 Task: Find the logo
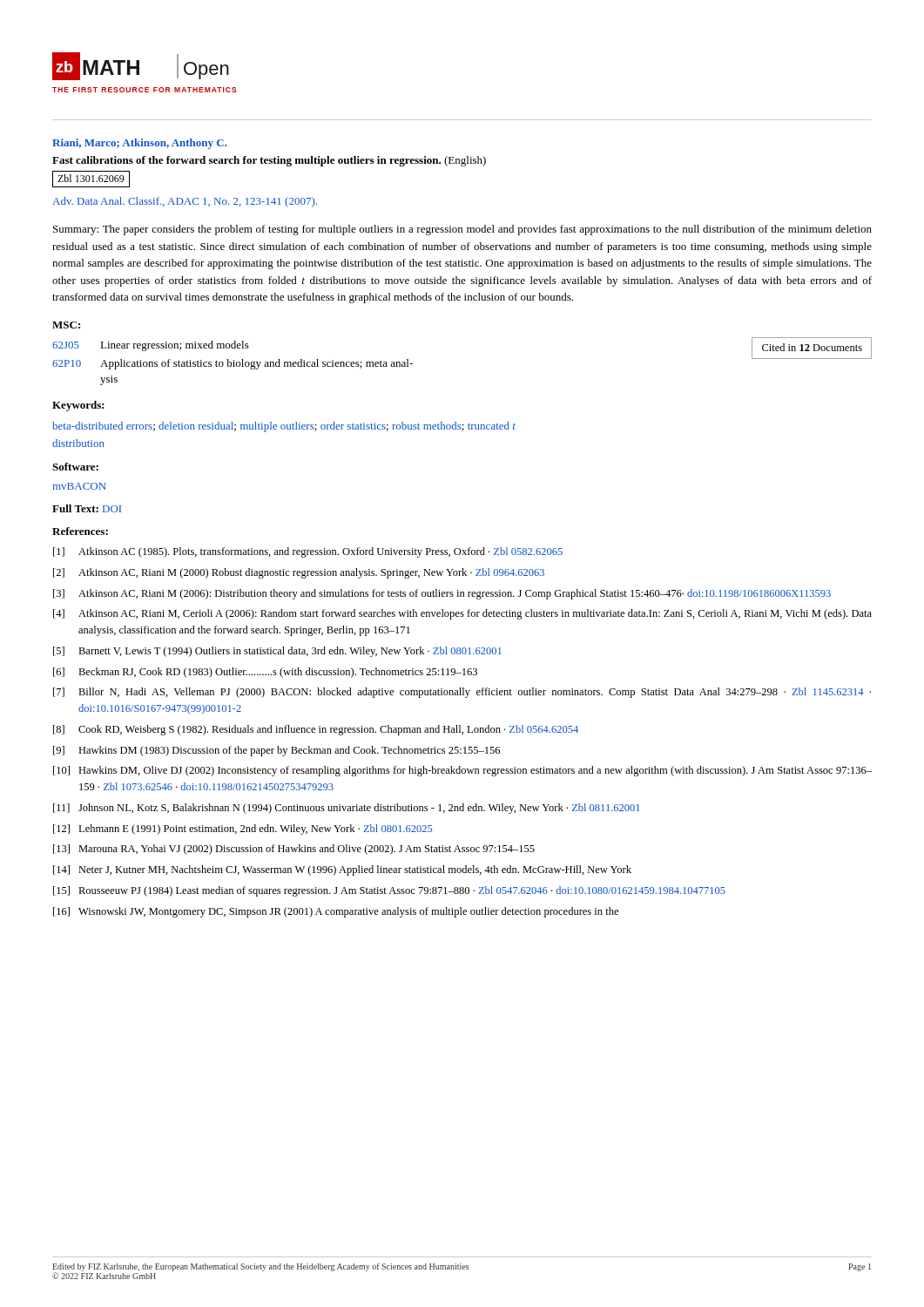(462, 78)
